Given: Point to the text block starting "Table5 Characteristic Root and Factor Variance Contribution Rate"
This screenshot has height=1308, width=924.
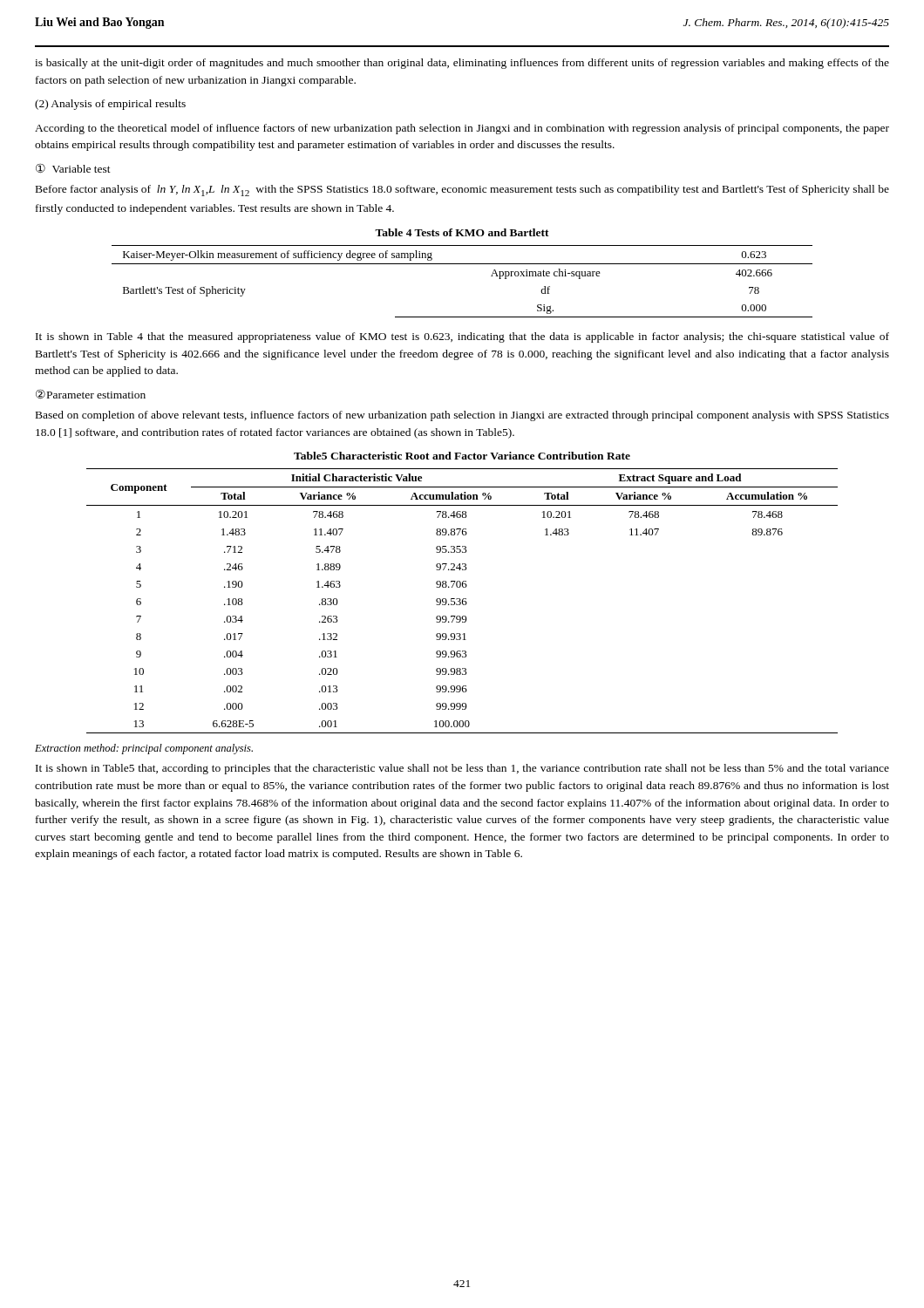Looking at the screenshot, I should (462, 456).
